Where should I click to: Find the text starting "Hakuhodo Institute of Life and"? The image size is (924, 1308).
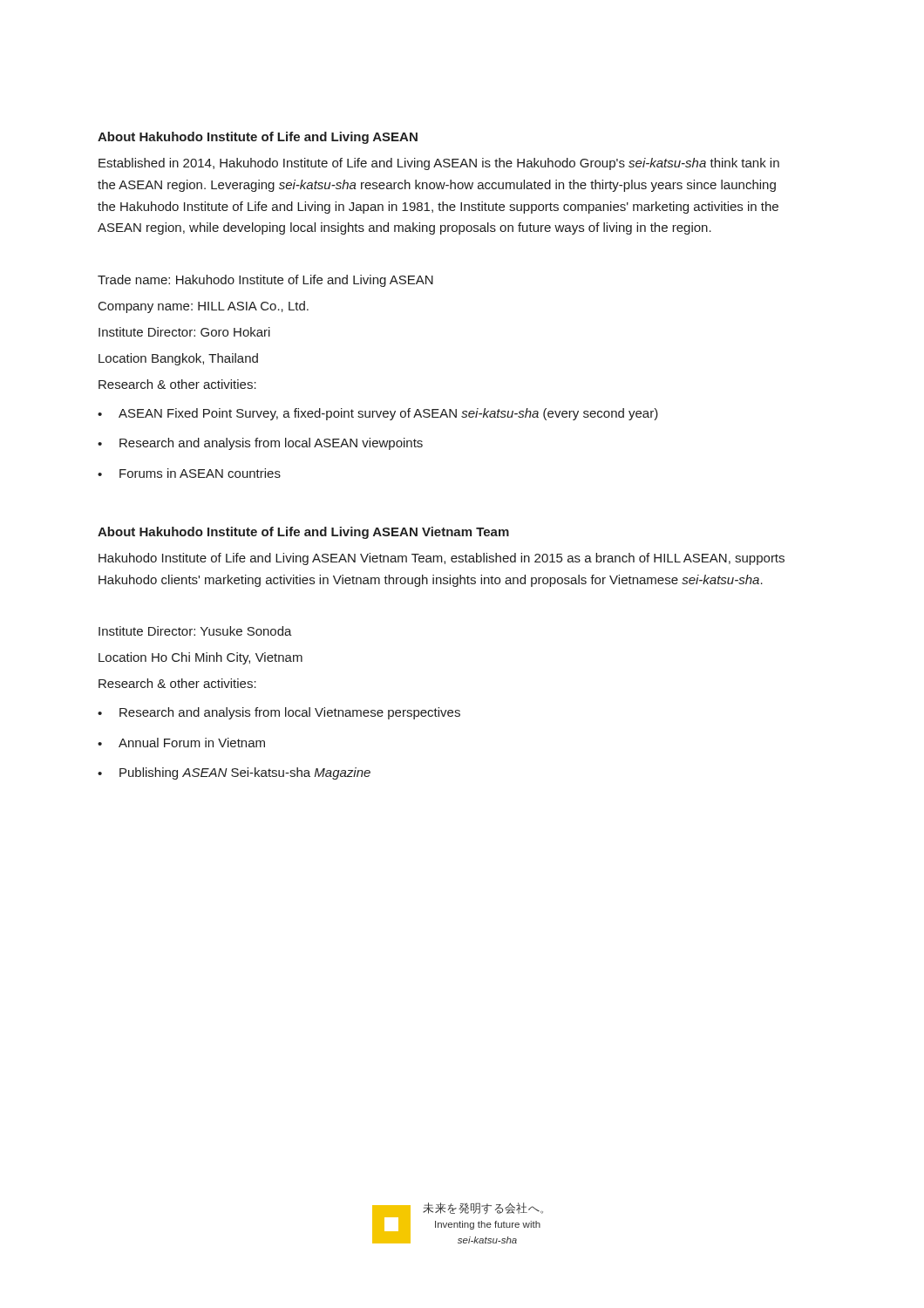441,568
